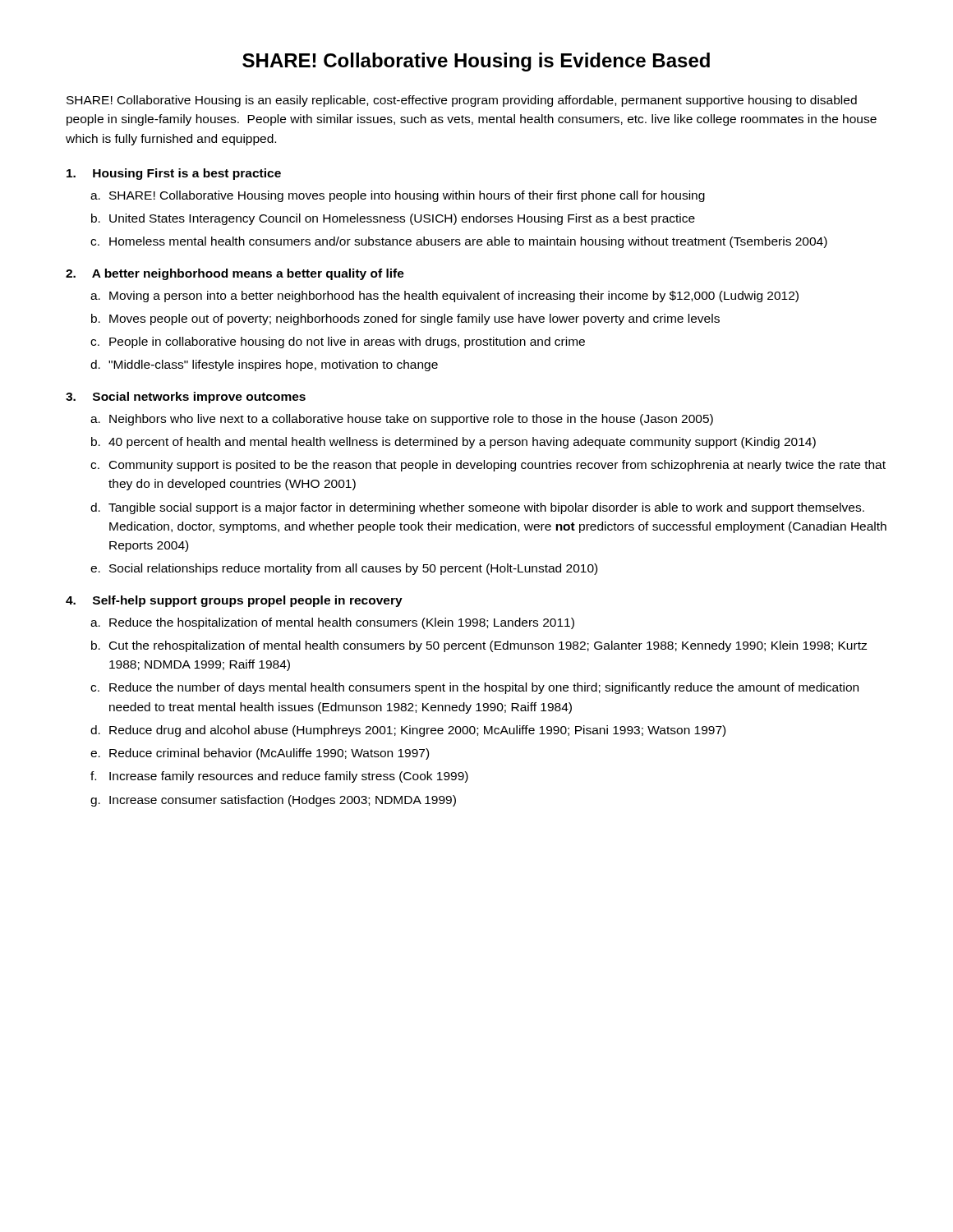This screenshot has height=1232, width=953.
Task: Click on the list item that reads "d."Middle-class" lifestyle inspires hope, motivation to change"
Action: tap(264, 365)
